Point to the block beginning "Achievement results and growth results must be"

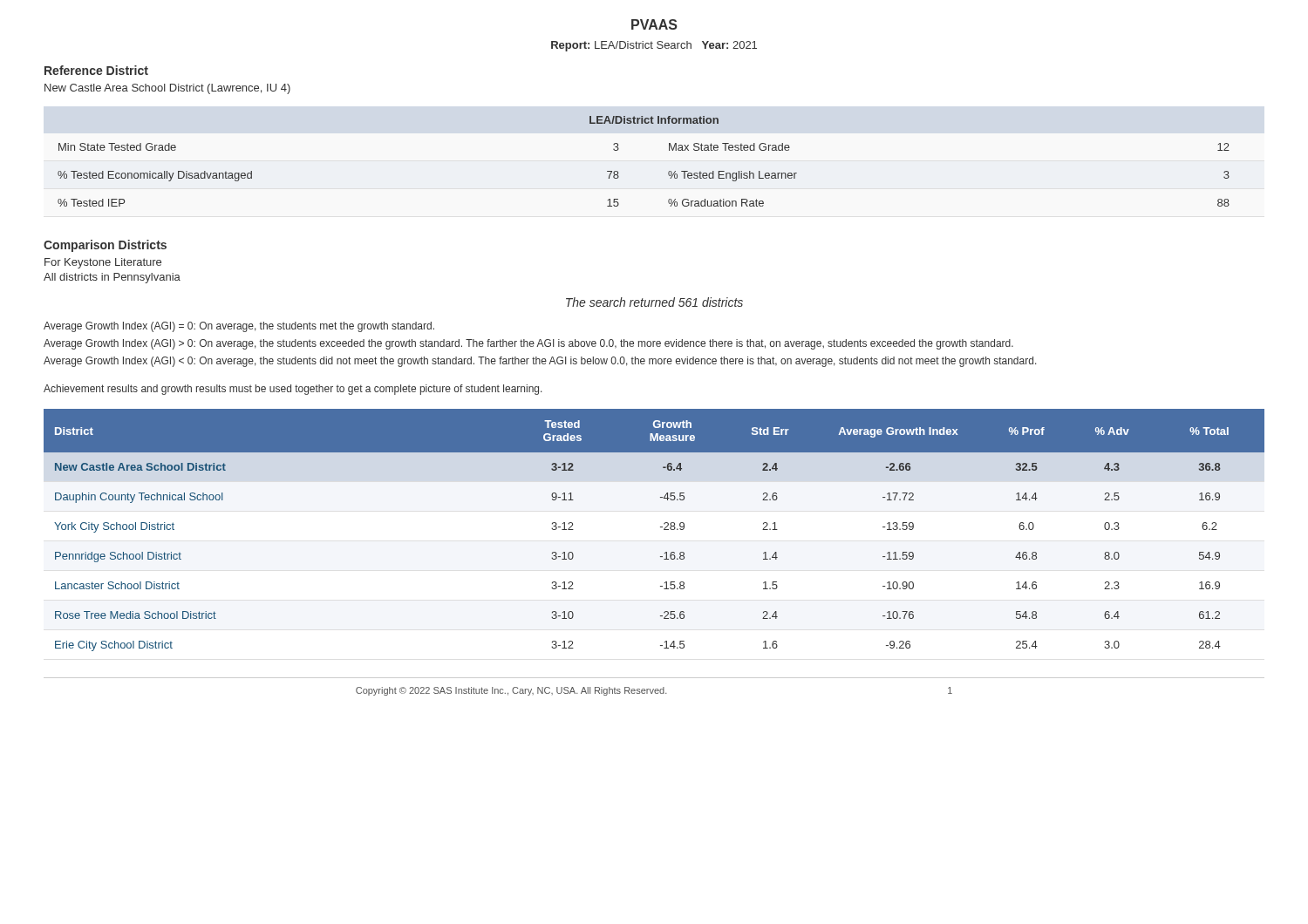293,389
